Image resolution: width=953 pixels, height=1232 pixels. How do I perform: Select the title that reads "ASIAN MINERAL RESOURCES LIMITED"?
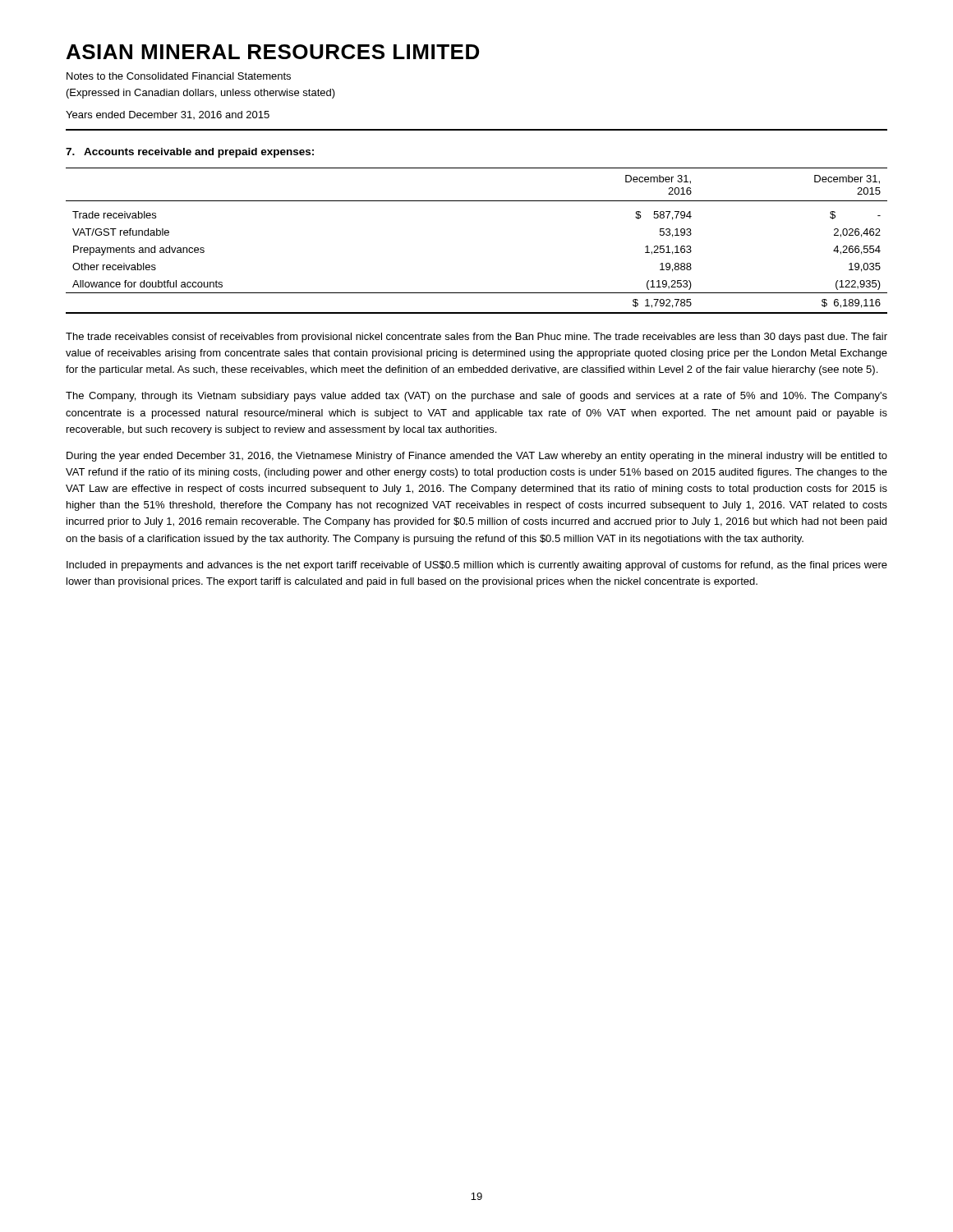click(x=273, y=52)
